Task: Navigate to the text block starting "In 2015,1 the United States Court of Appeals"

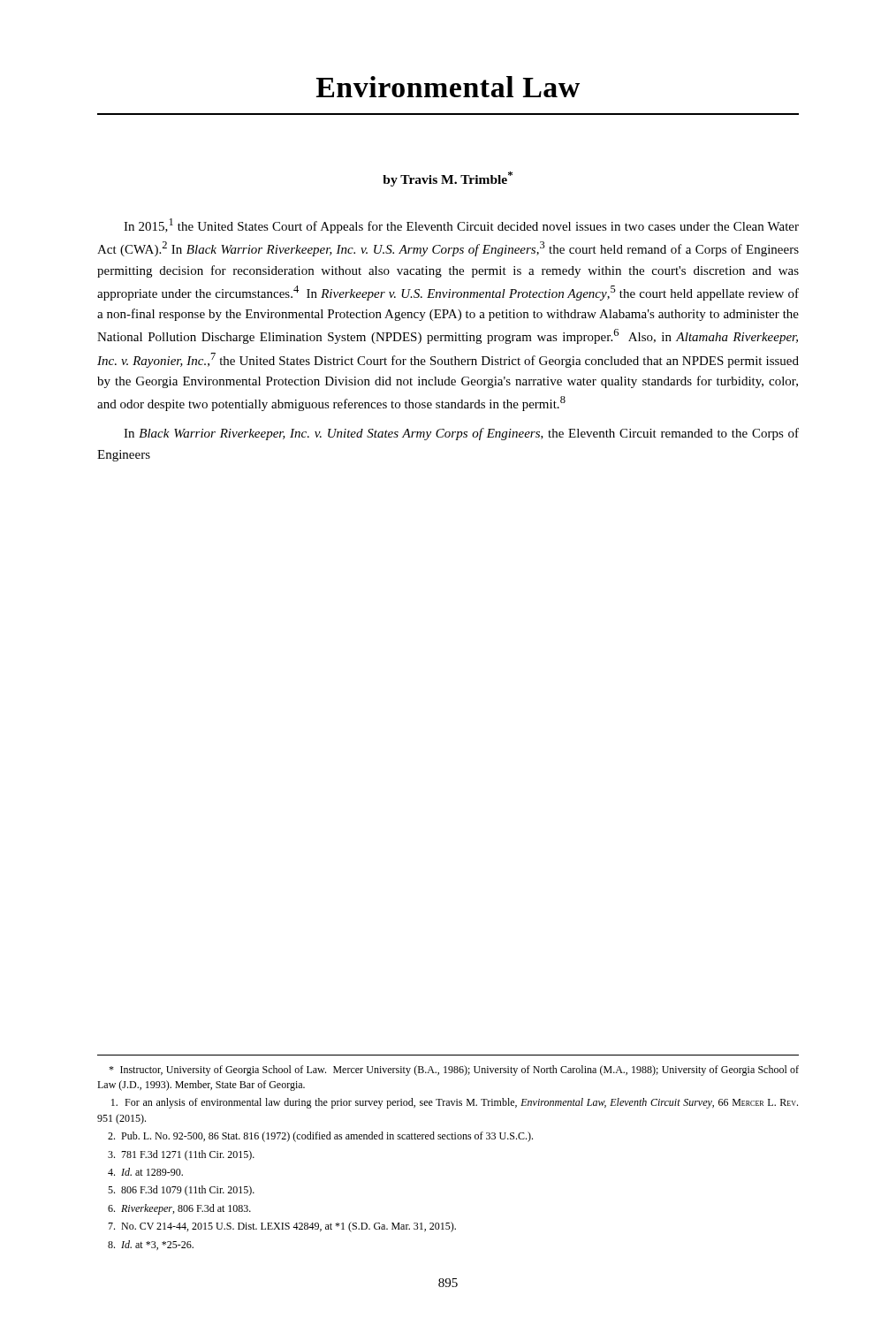Action: (x=448, y=339)
